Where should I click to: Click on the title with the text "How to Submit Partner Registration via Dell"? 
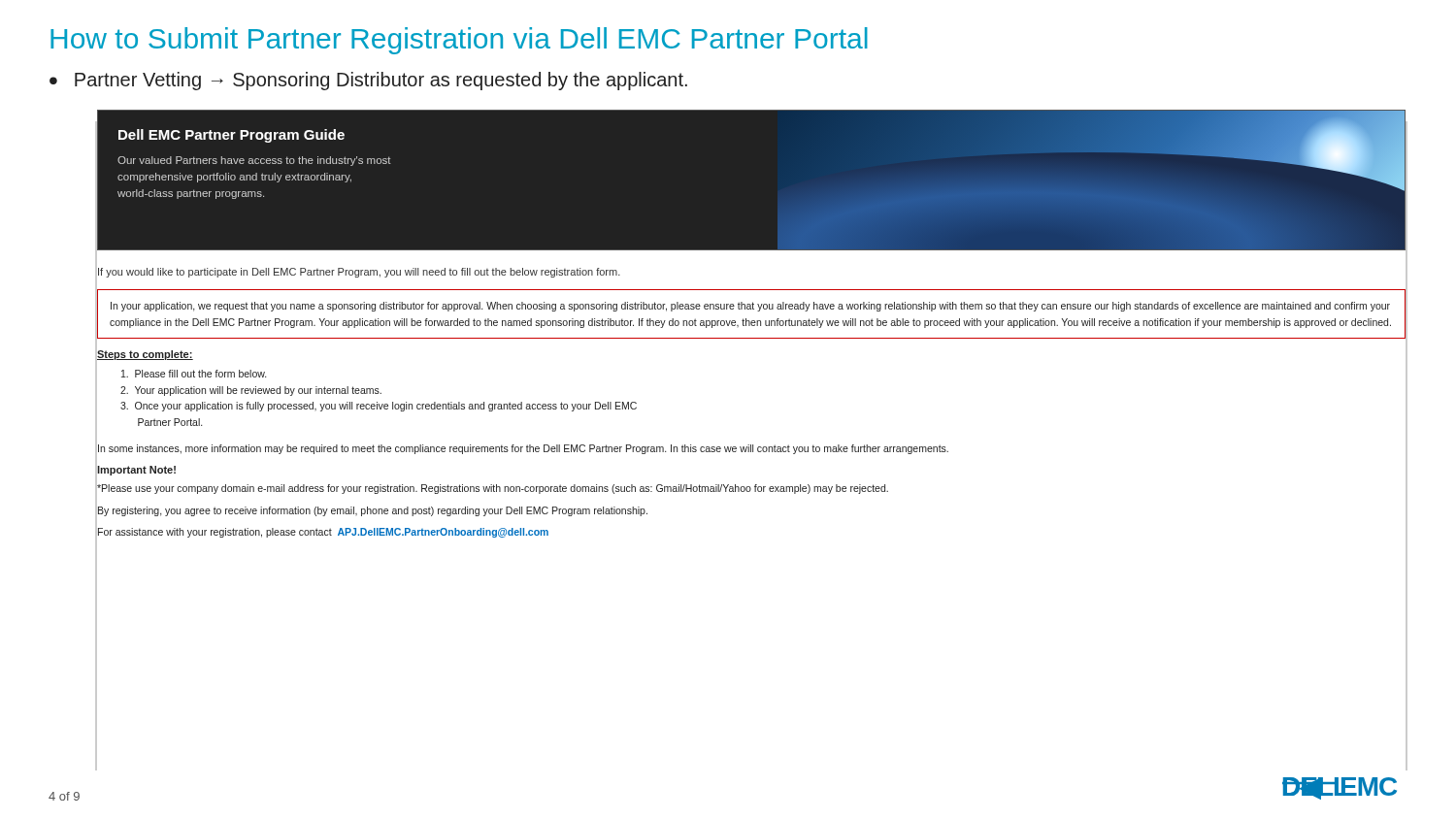pos(459,38)
